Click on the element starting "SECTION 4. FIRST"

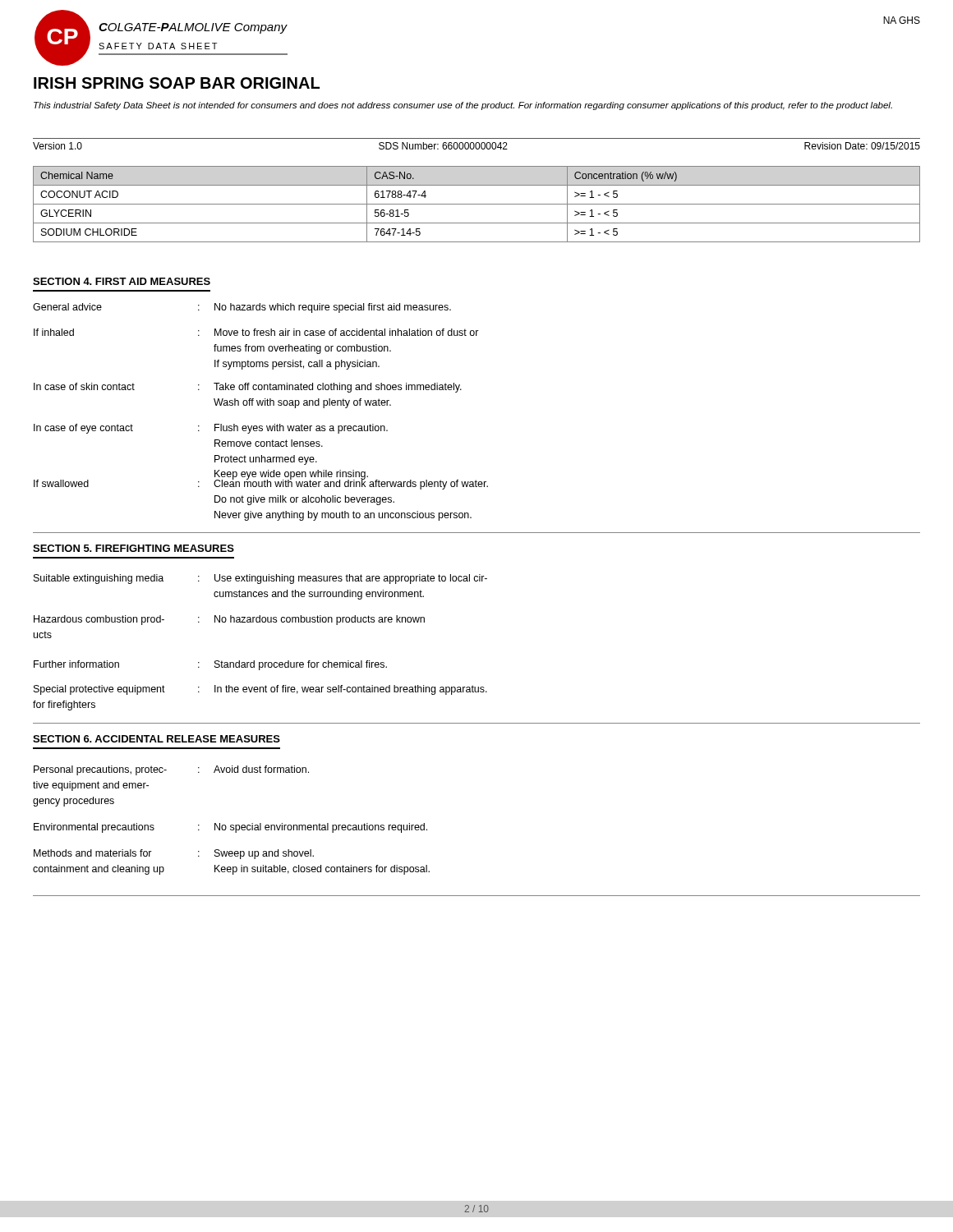click(122, 283)
